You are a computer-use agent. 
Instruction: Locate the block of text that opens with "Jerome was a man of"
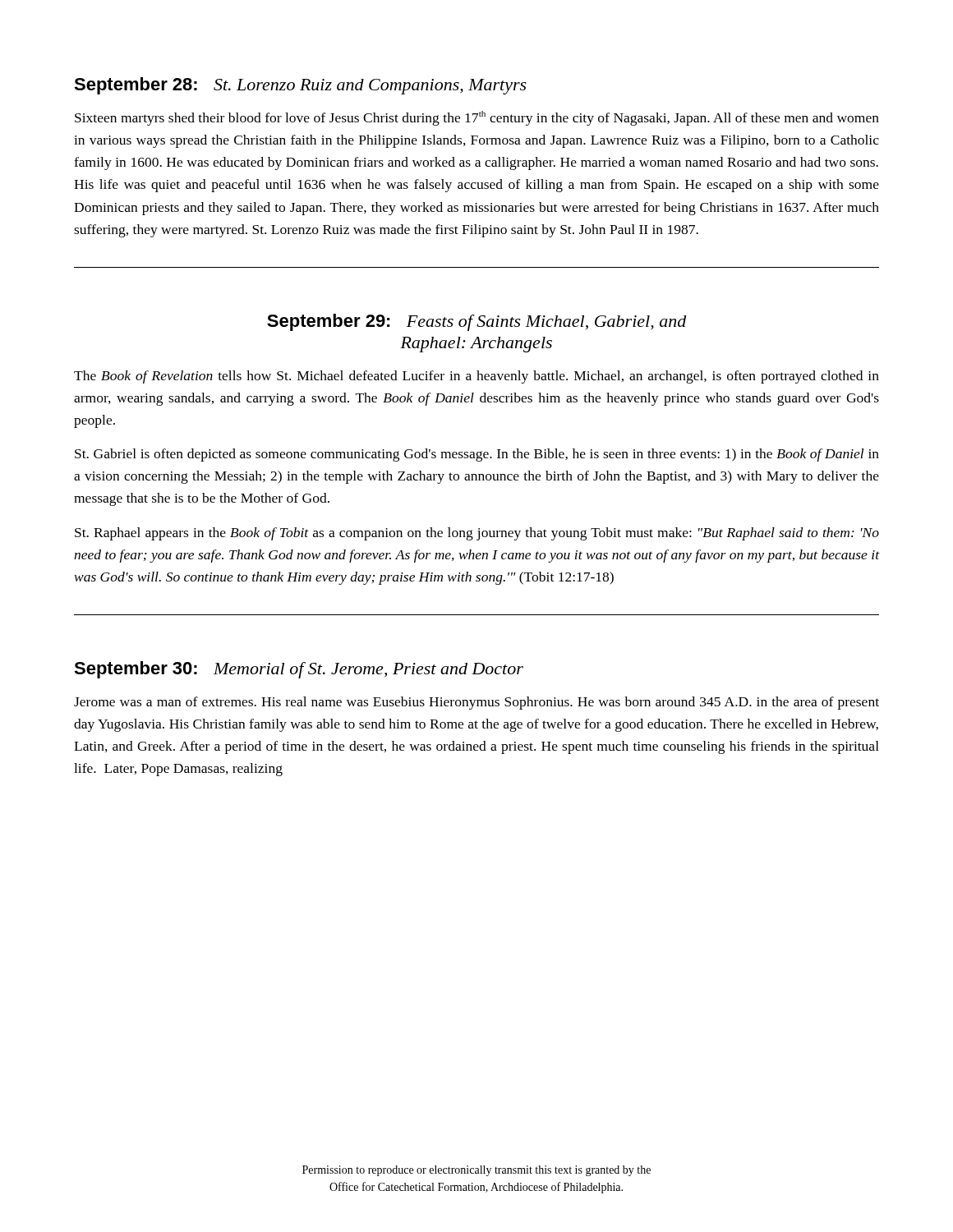click(x=476, y=735)
